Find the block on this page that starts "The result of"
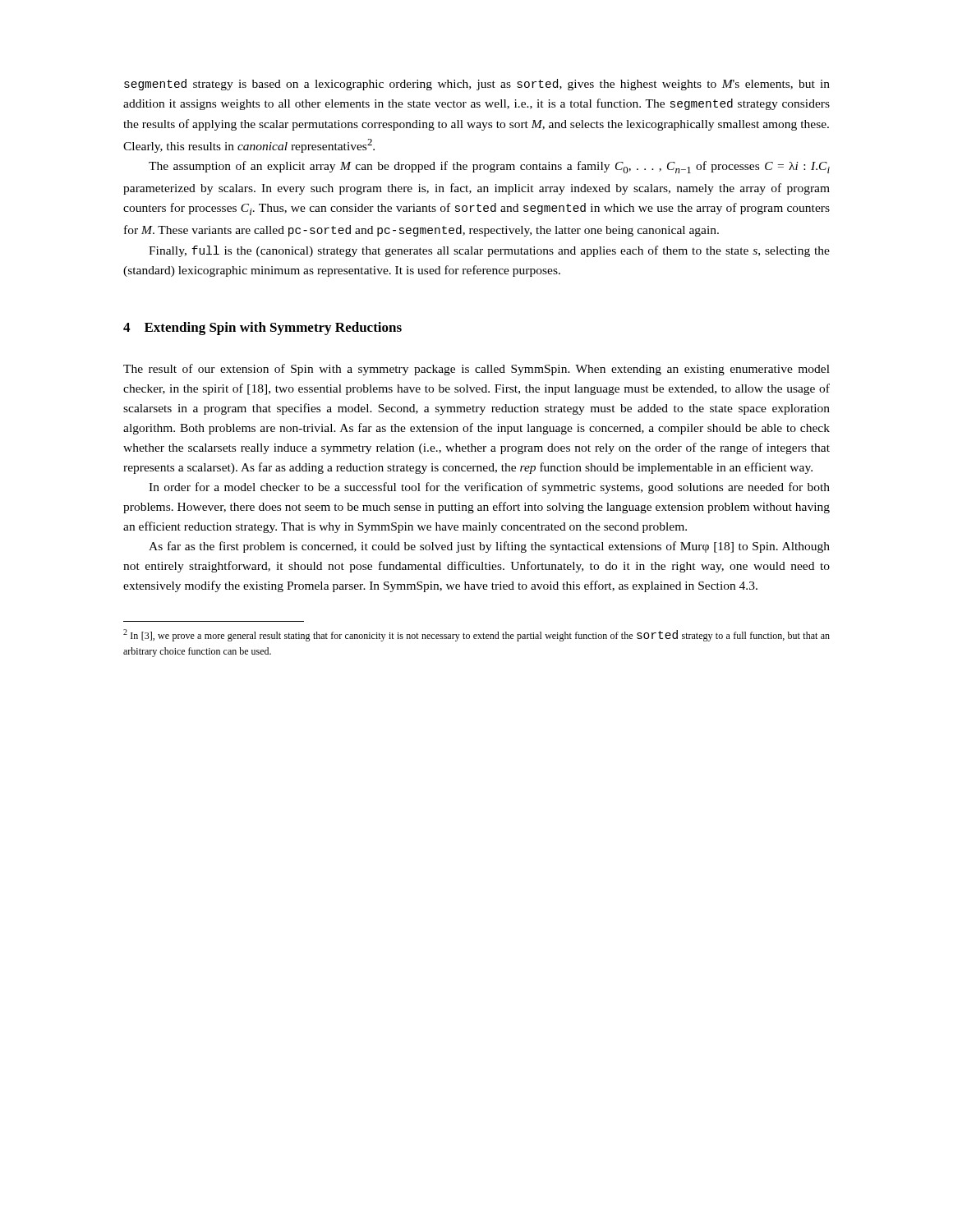The width and height of the screenshot is (953, 1232). (x=476, y=418)
